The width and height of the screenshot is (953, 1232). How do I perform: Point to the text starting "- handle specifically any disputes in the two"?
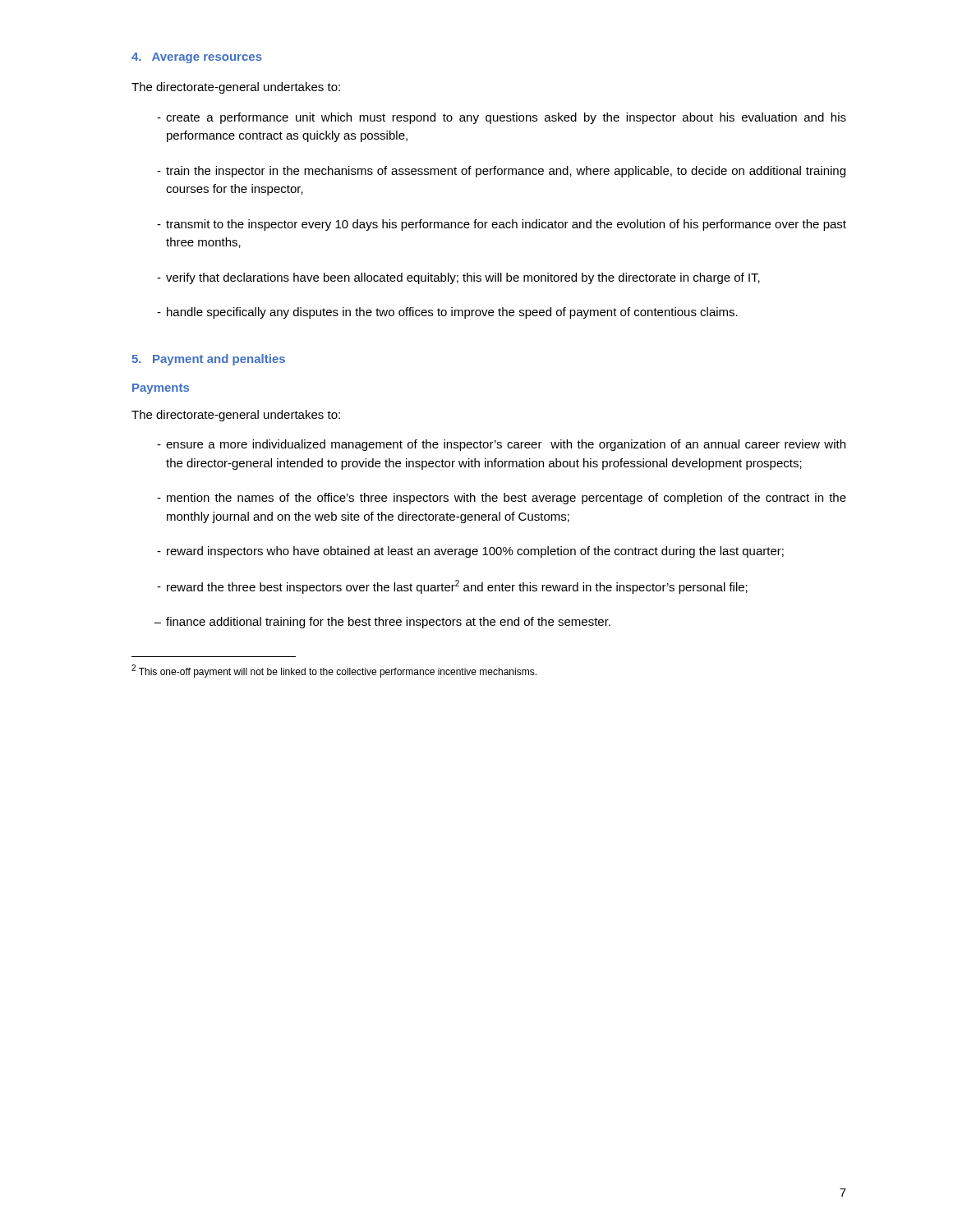(x=489, y=312)
